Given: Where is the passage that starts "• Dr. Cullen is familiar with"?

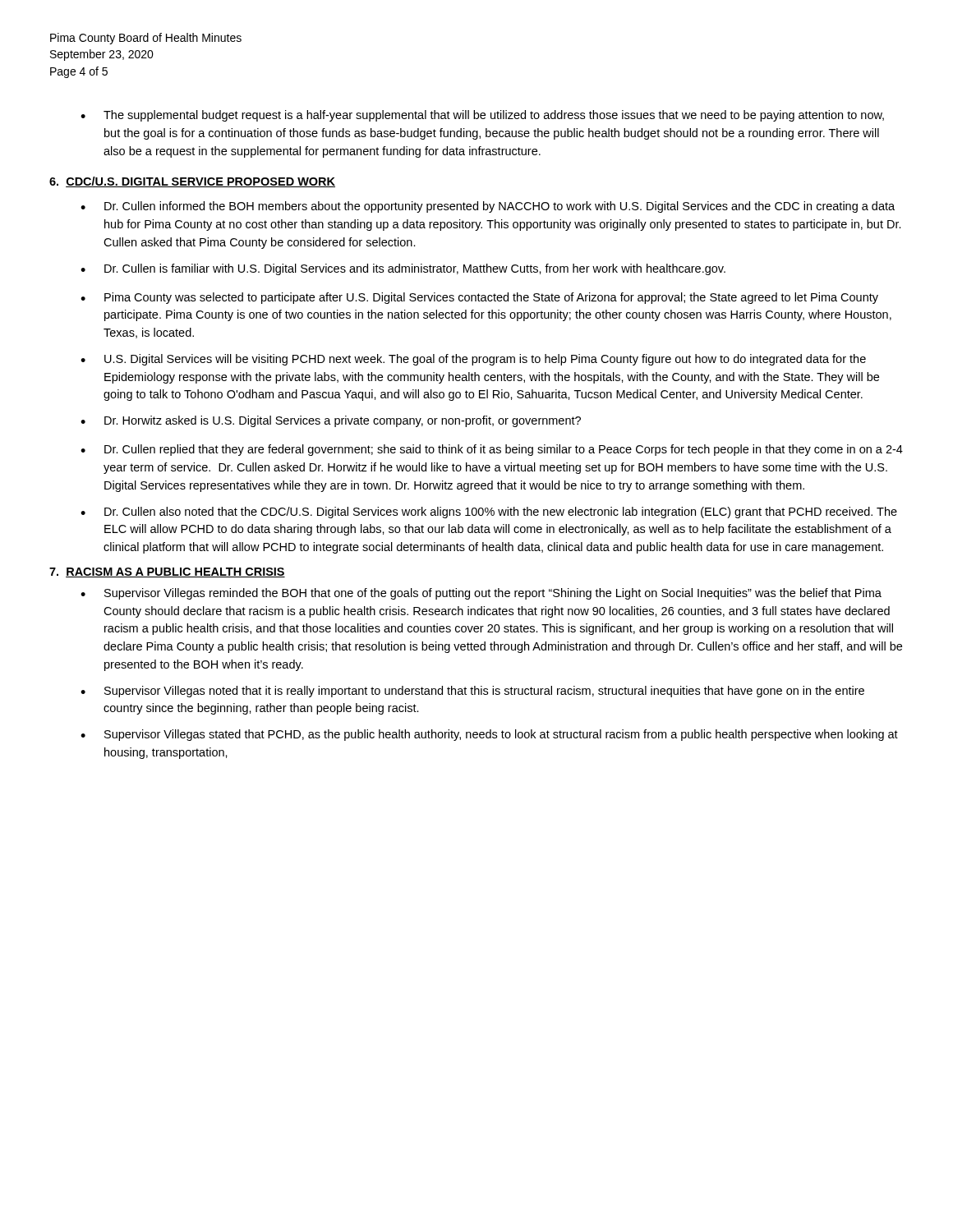Looking at the screenshot, I should tap(492, 270).
